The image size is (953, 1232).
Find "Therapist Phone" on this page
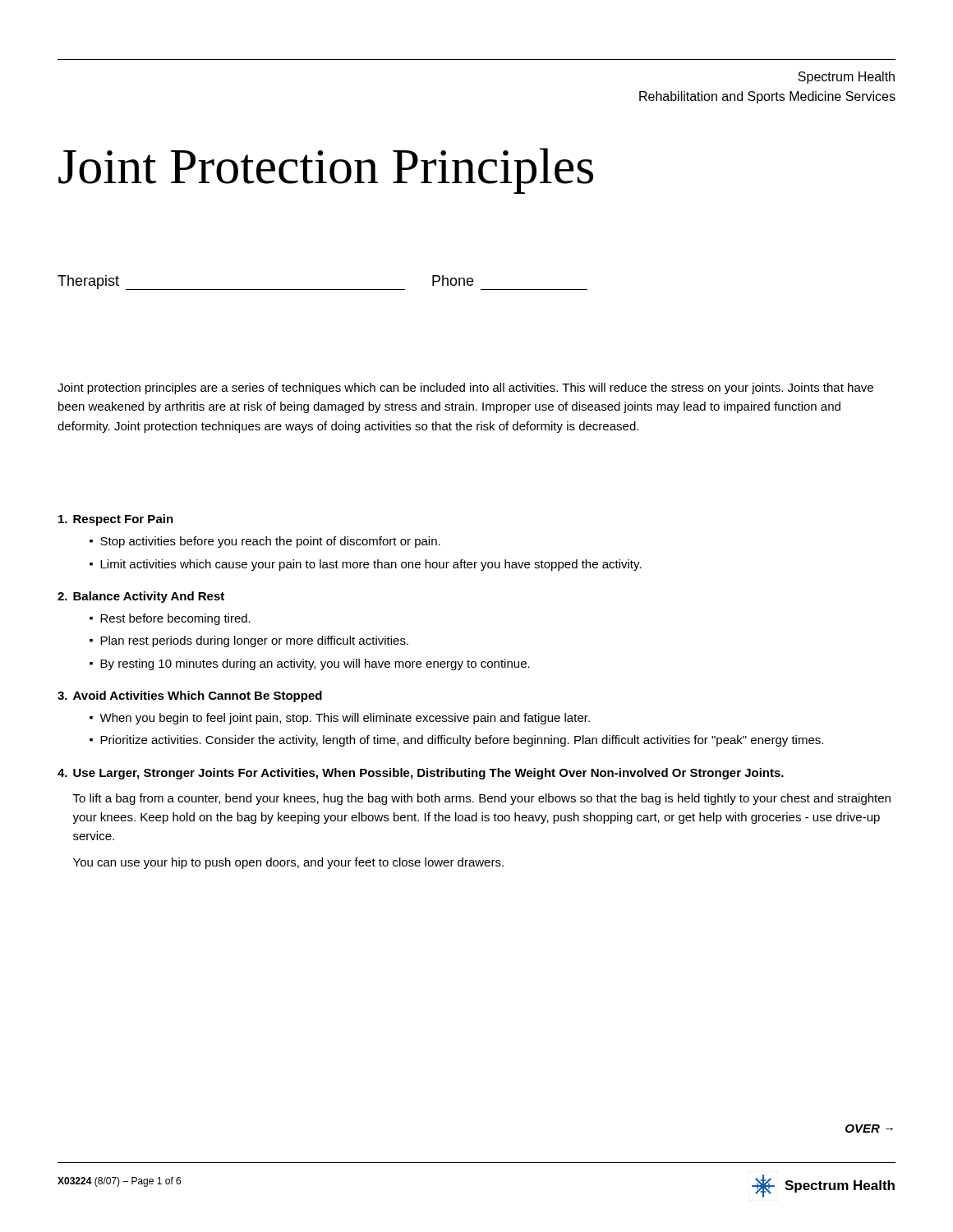(322, 280)
